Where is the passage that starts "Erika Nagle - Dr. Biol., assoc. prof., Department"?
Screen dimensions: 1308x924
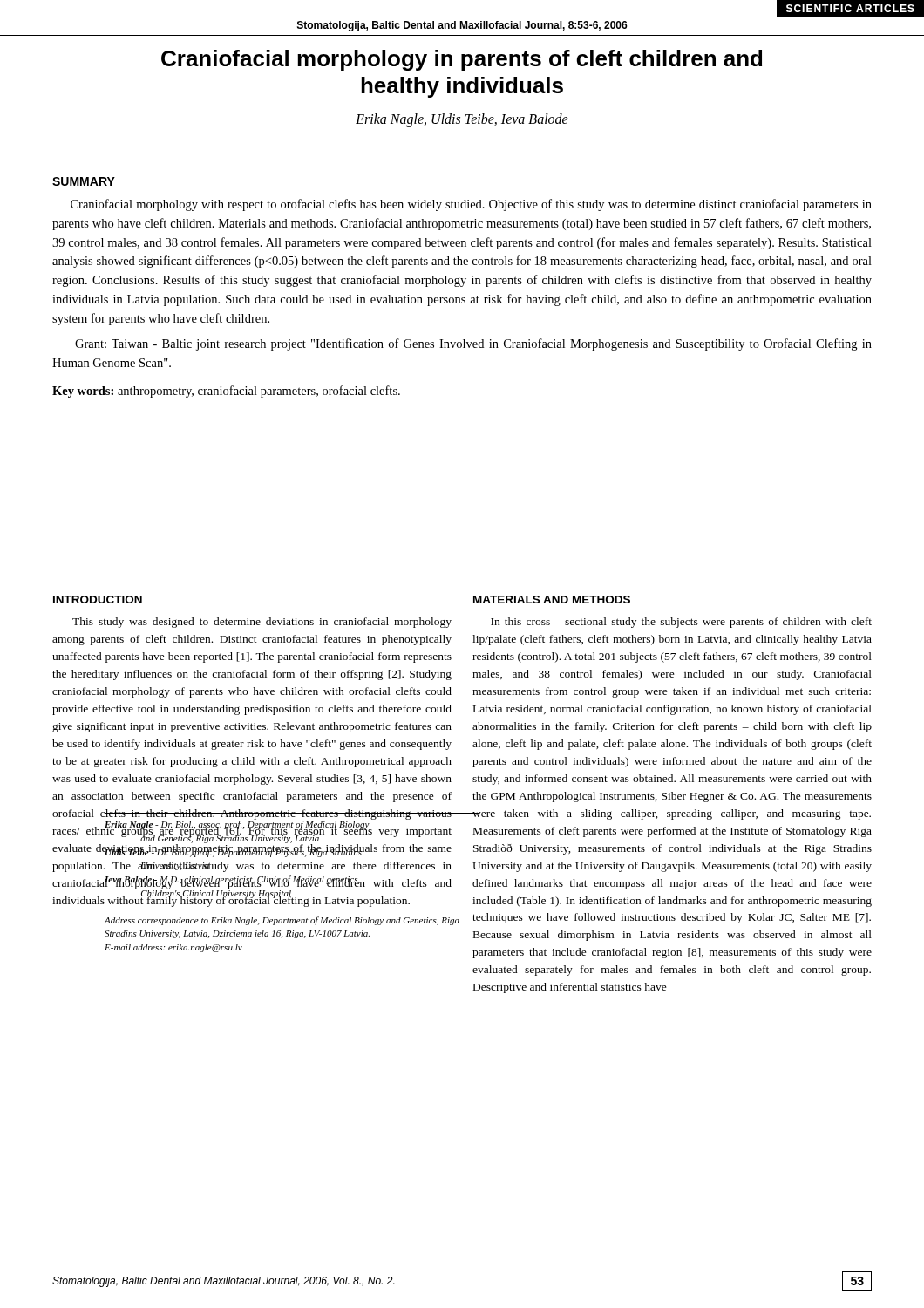tap(282, 886)
